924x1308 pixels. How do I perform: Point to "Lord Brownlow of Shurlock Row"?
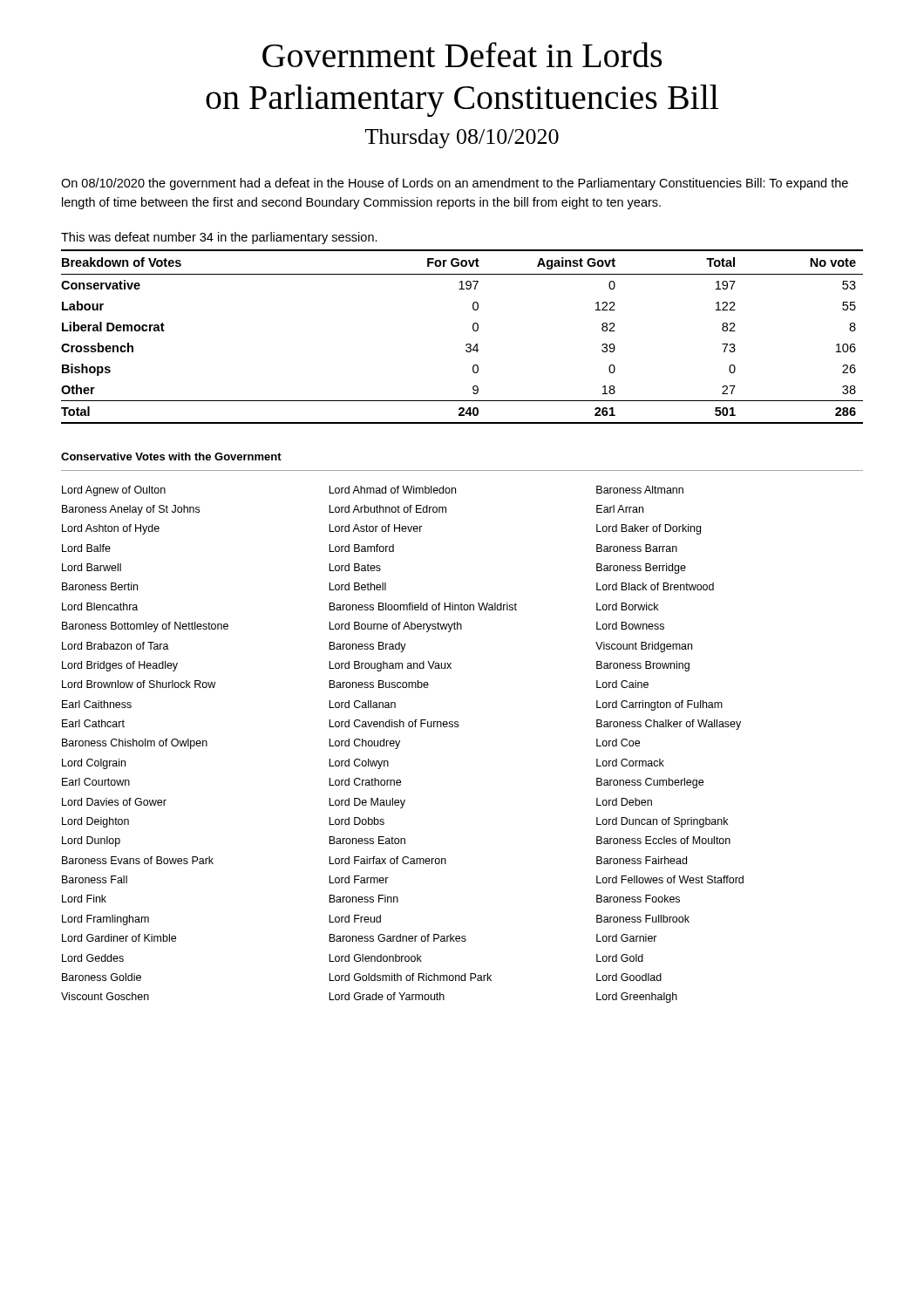point(138,685)
